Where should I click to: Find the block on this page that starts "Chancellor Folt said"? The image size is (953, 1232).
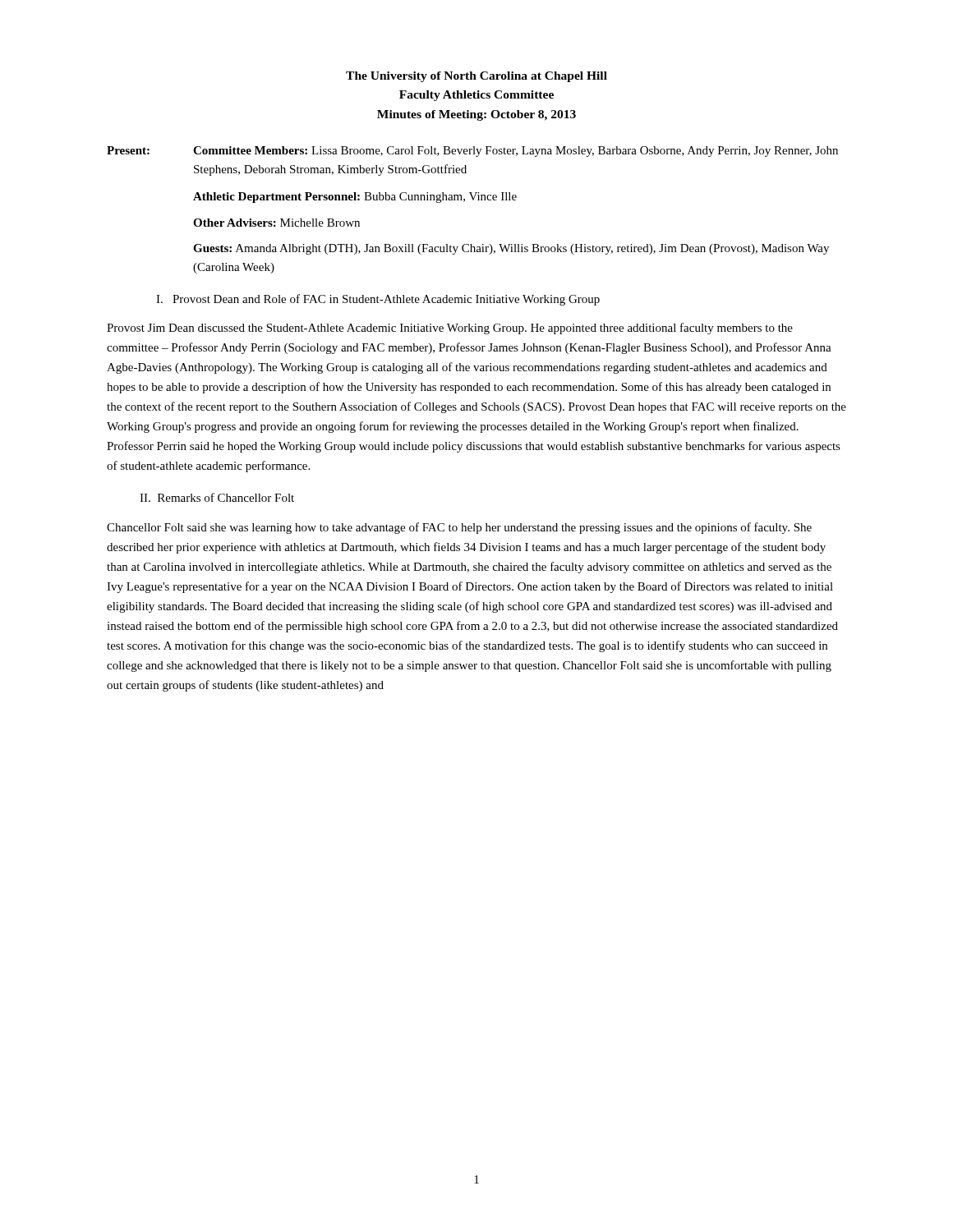[472, 606]
